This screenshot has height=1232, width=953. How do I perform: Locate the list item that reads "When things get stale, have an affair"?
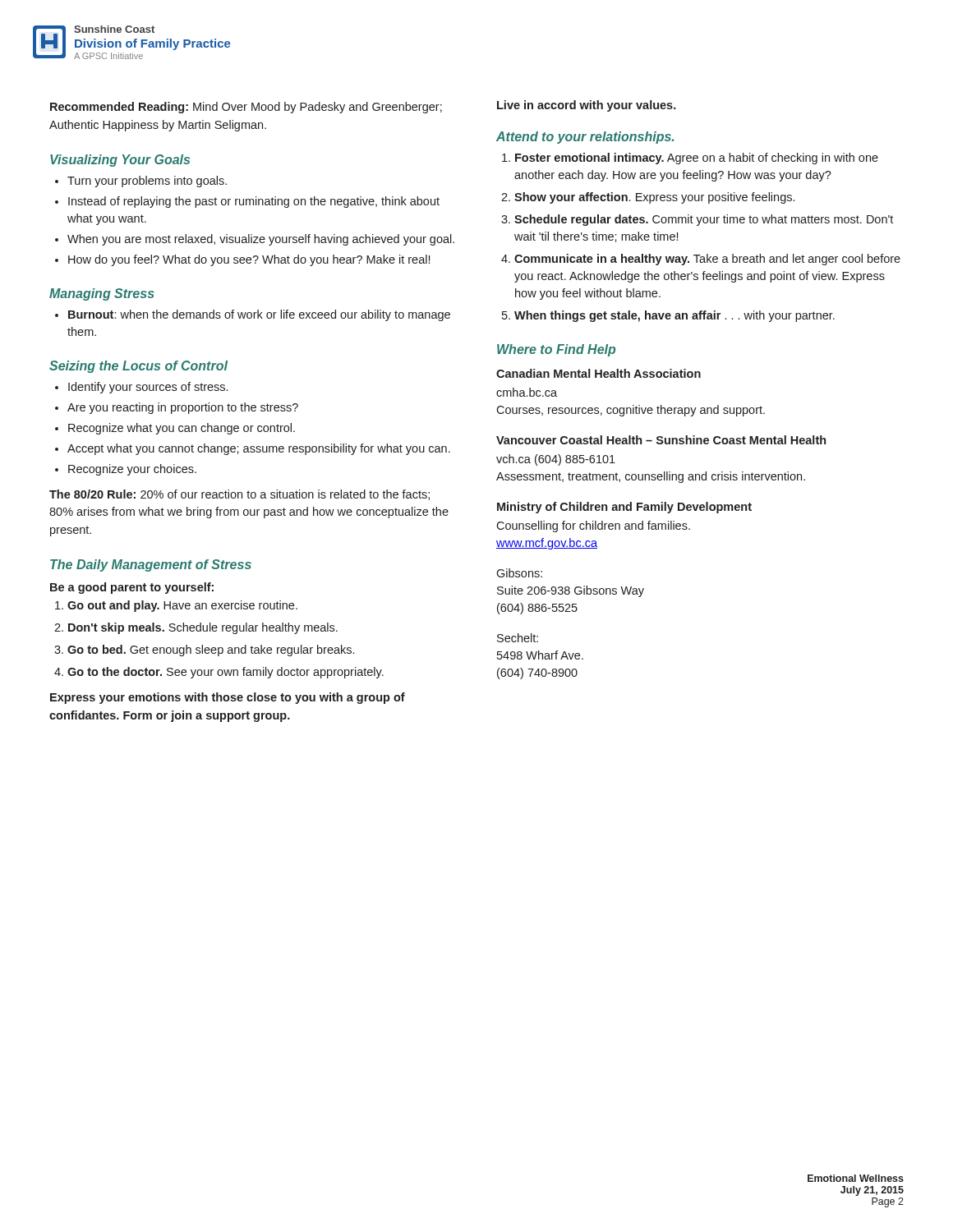(675, 315)
